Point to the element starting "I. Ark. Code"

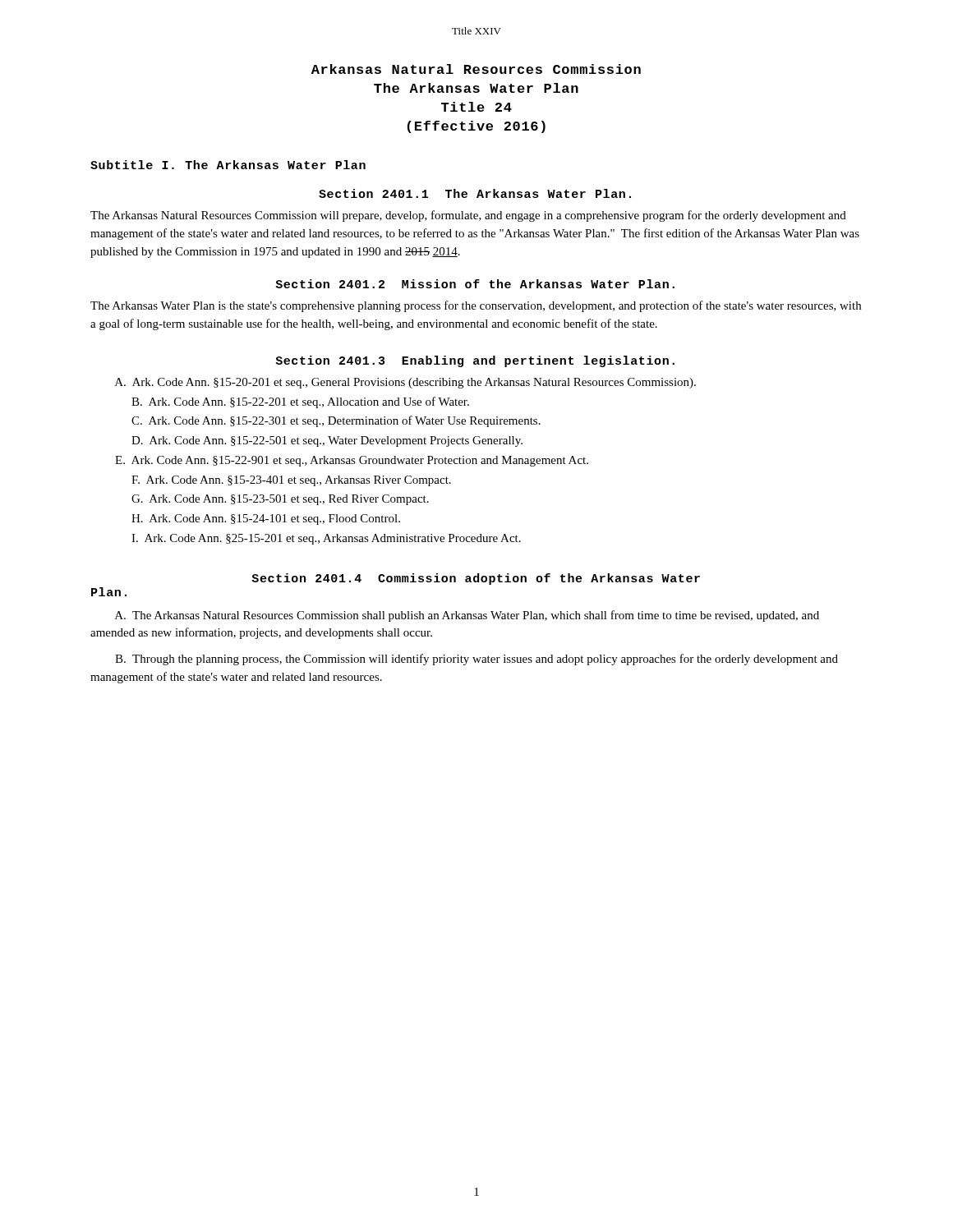pos(326,538)
